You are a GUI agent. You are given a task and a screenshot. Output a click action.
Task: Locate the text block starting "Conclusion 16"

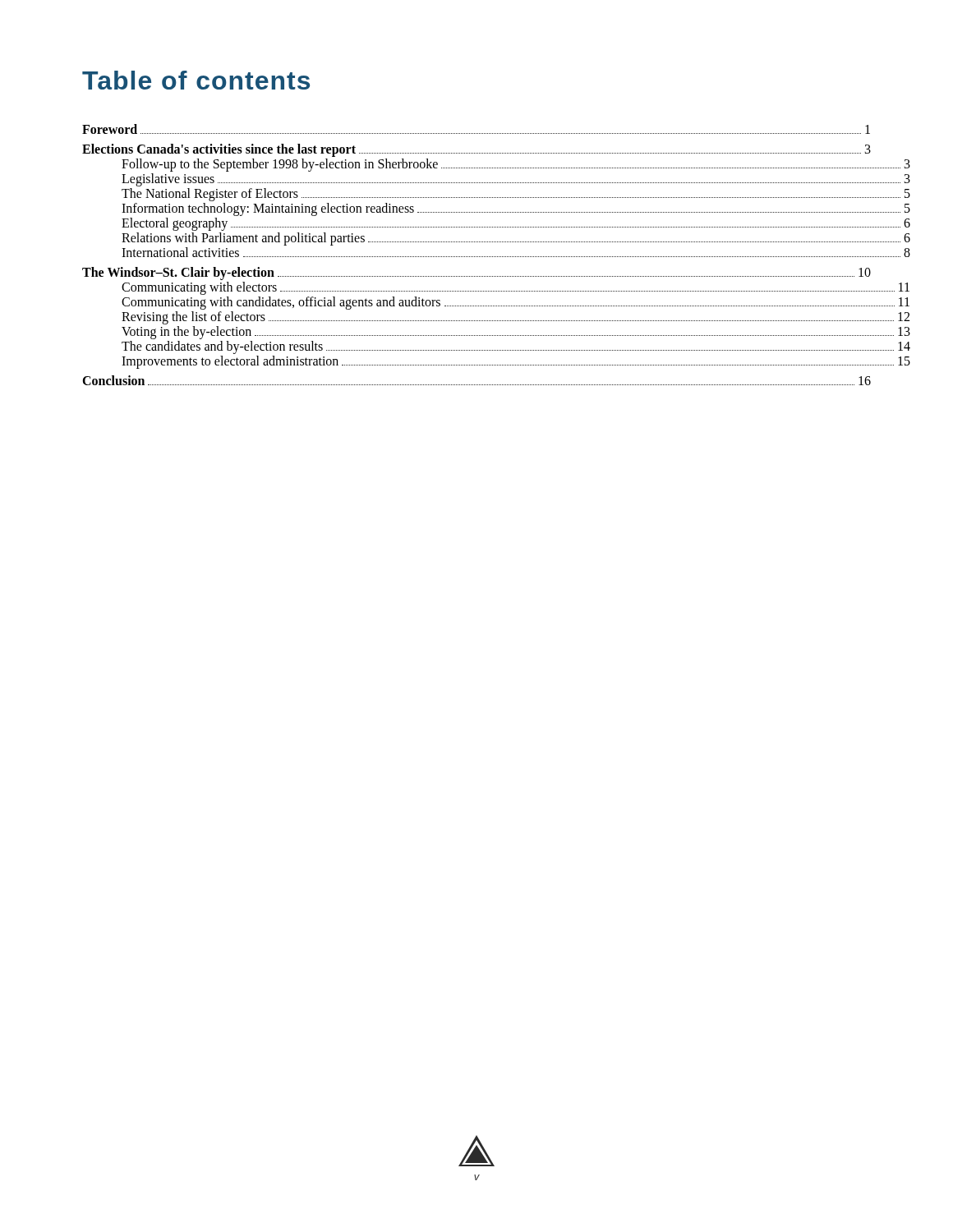pos(476,381)
